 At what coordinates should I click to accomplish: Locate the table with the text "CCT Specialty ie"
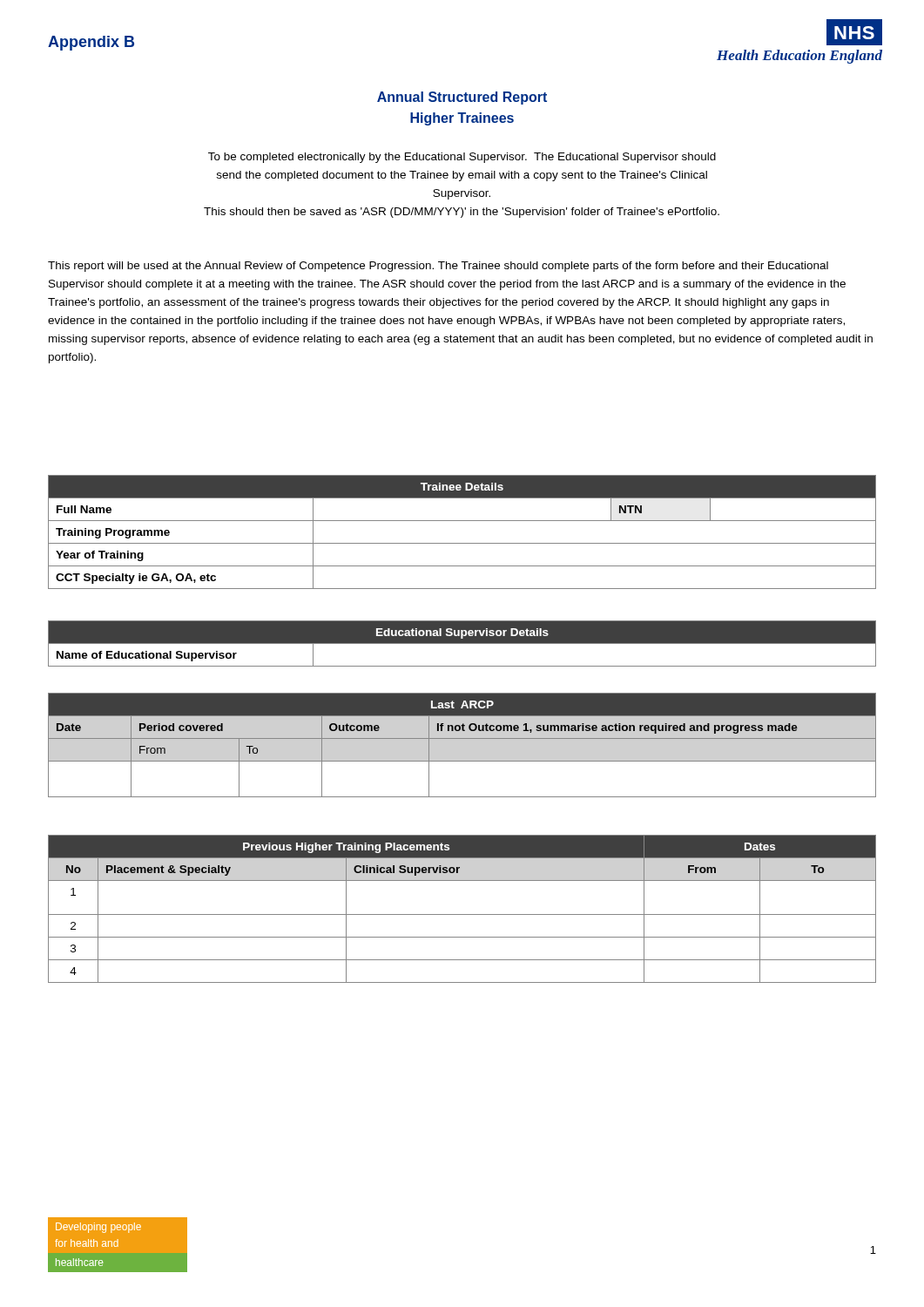tap(462, 532)
